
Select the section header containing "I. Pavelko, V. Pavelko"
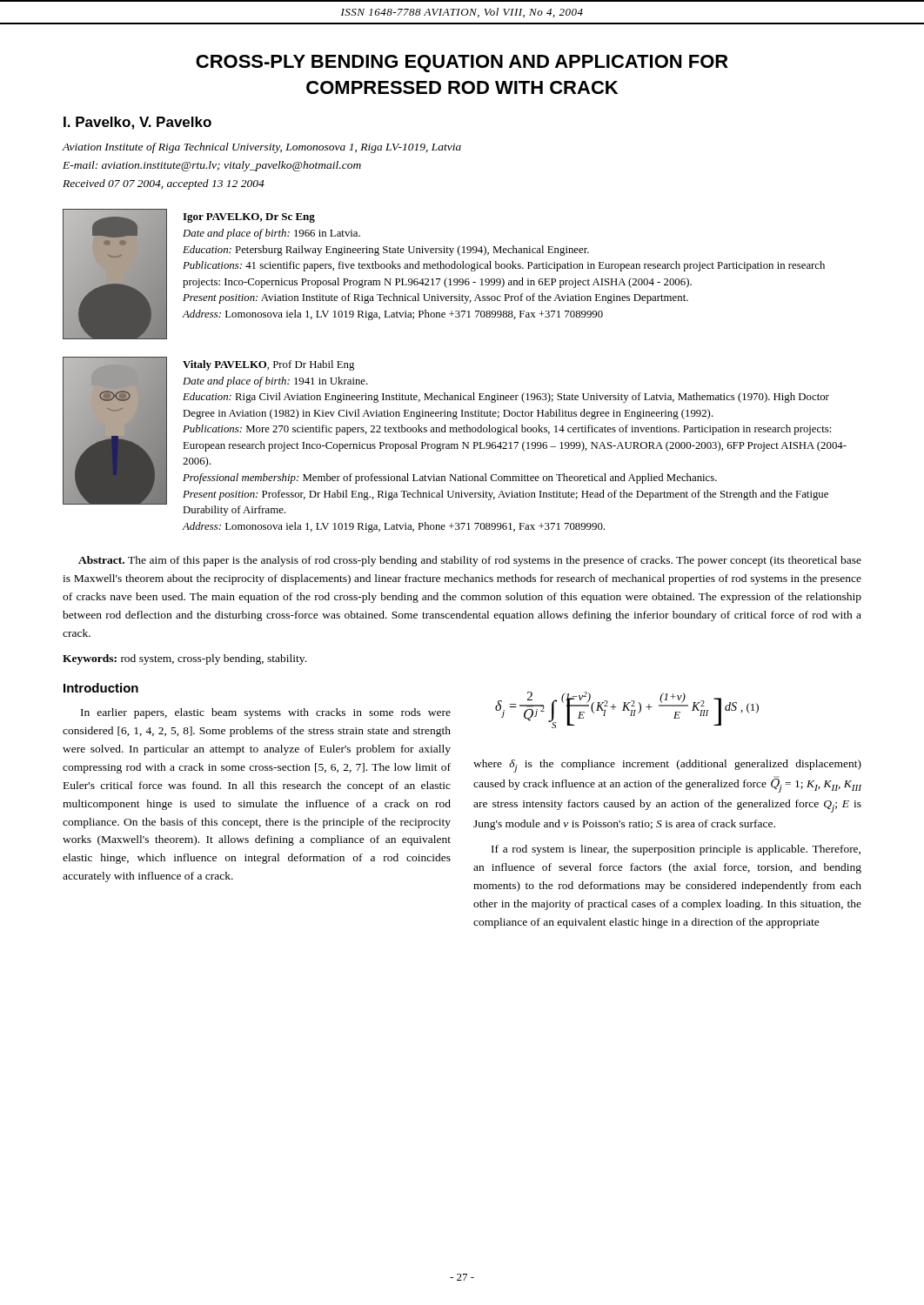tap(137, 123)
